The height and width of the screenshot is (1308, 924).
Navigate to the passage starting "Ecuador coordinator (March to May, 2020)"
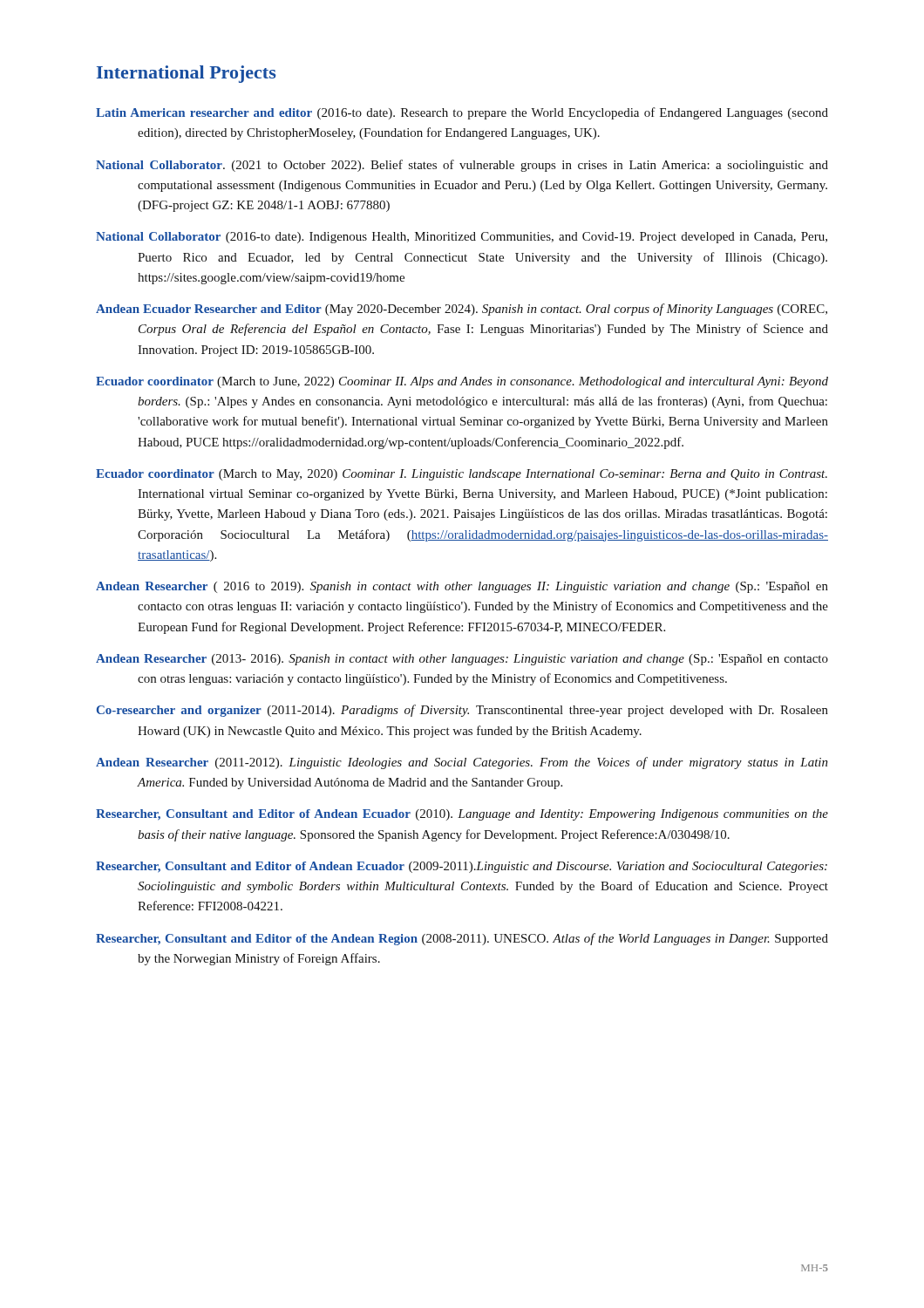coord(462,514)
